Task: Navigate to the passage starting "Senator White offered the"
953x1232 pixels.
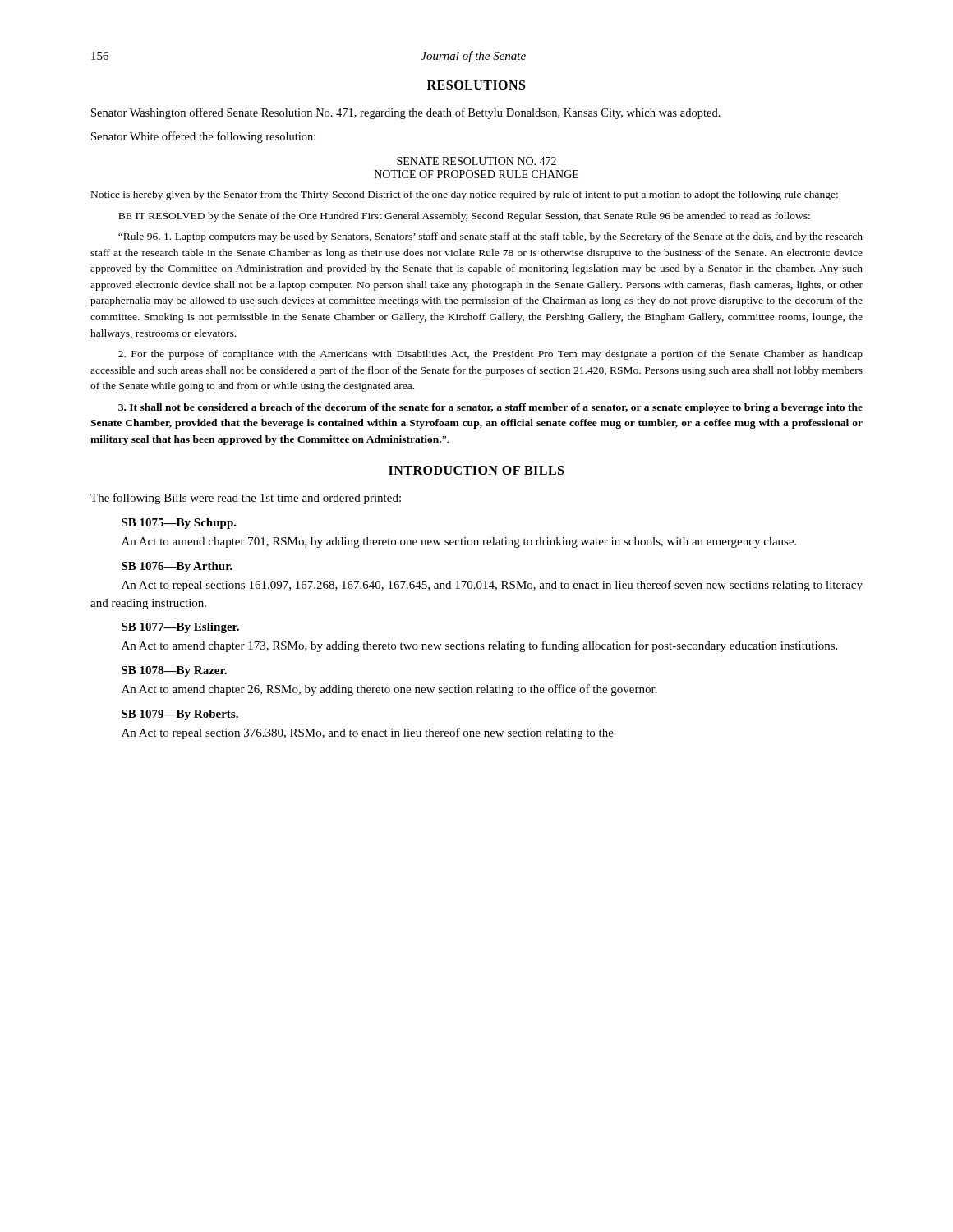Action: [x=203, y=136]
